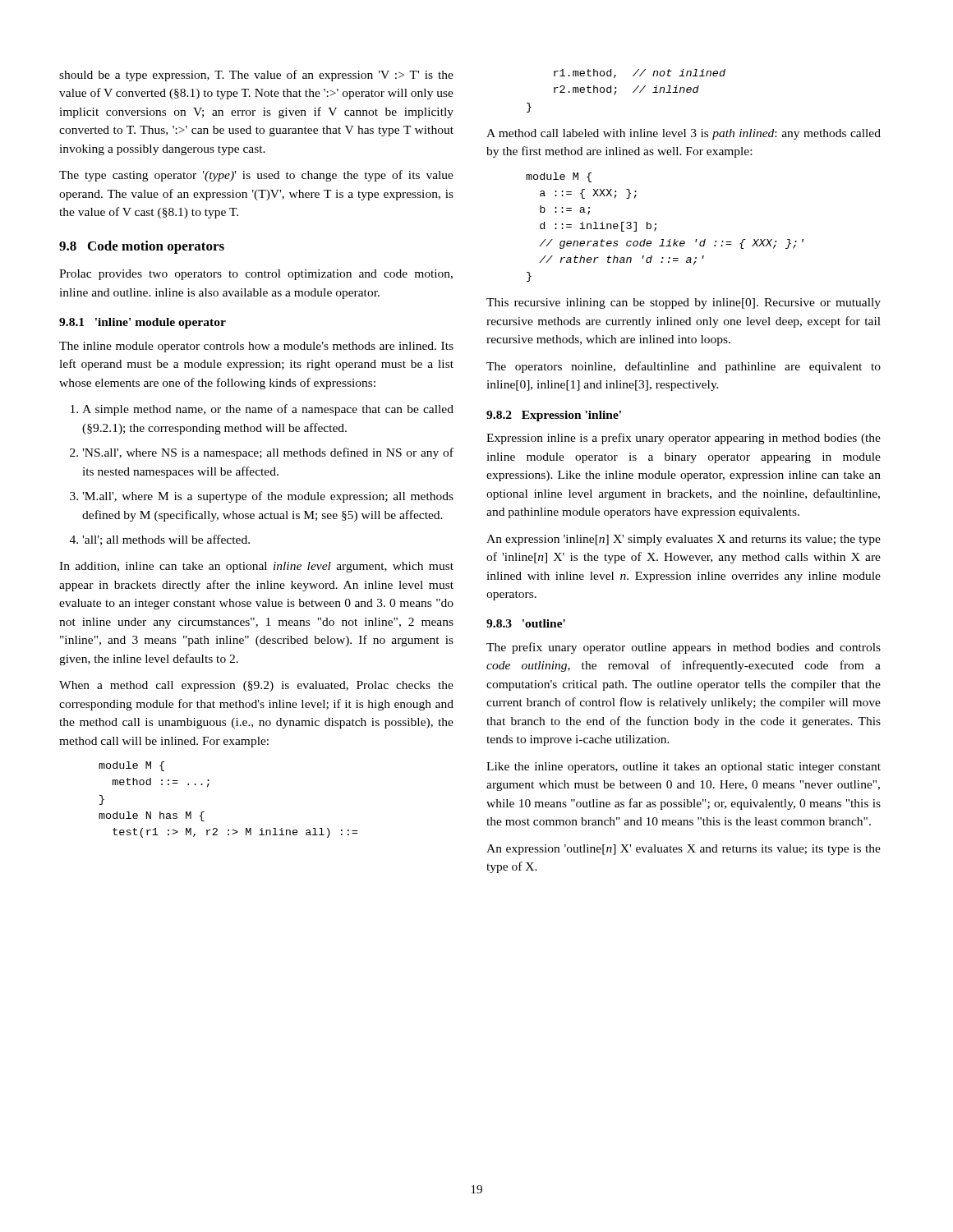Select the region starting "'NS.all', where NS"
The image size is (953, 1232).
(268, 461)
